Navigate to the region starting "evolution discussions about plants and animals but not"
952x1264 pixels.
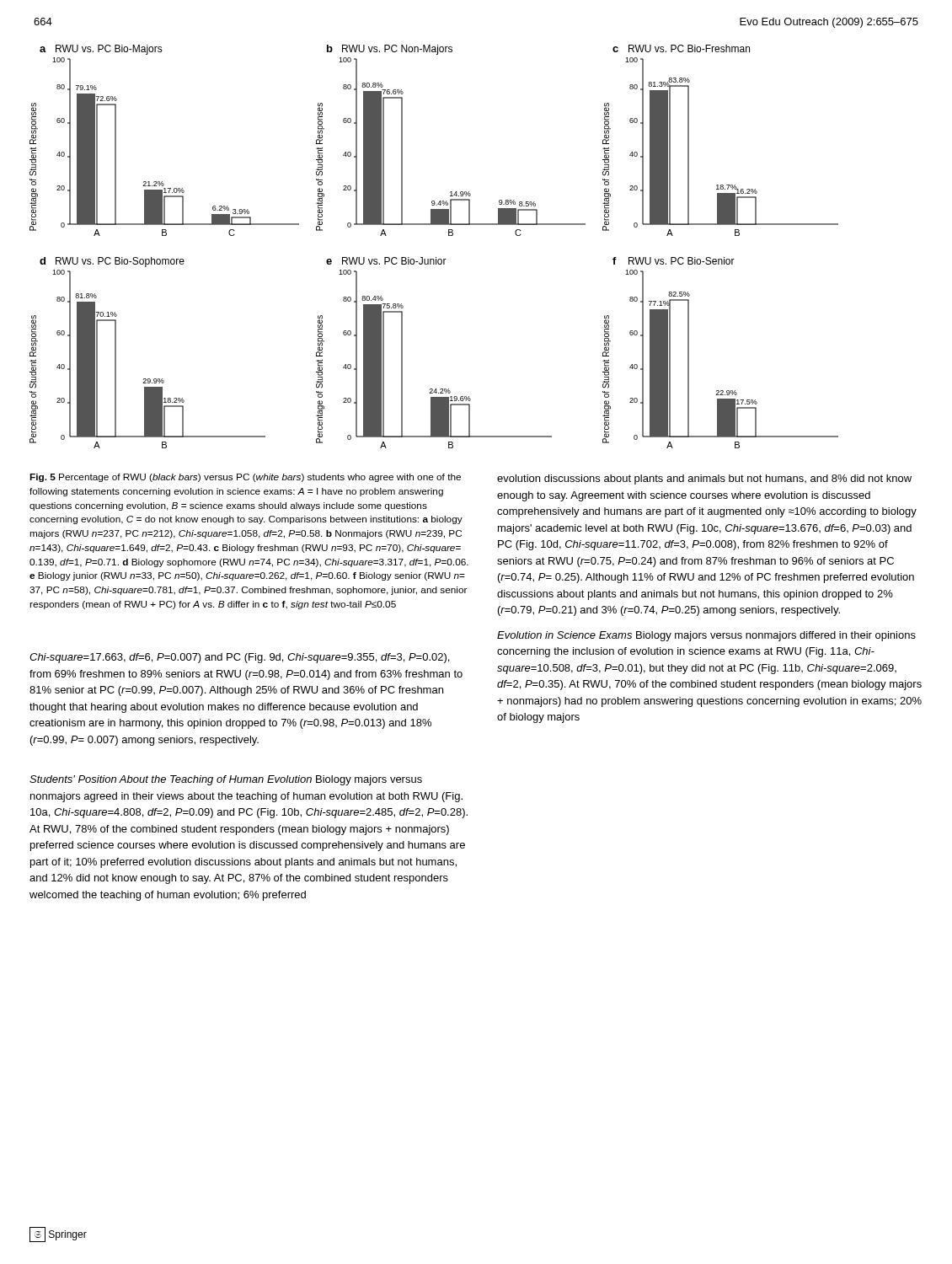point(710,598)
